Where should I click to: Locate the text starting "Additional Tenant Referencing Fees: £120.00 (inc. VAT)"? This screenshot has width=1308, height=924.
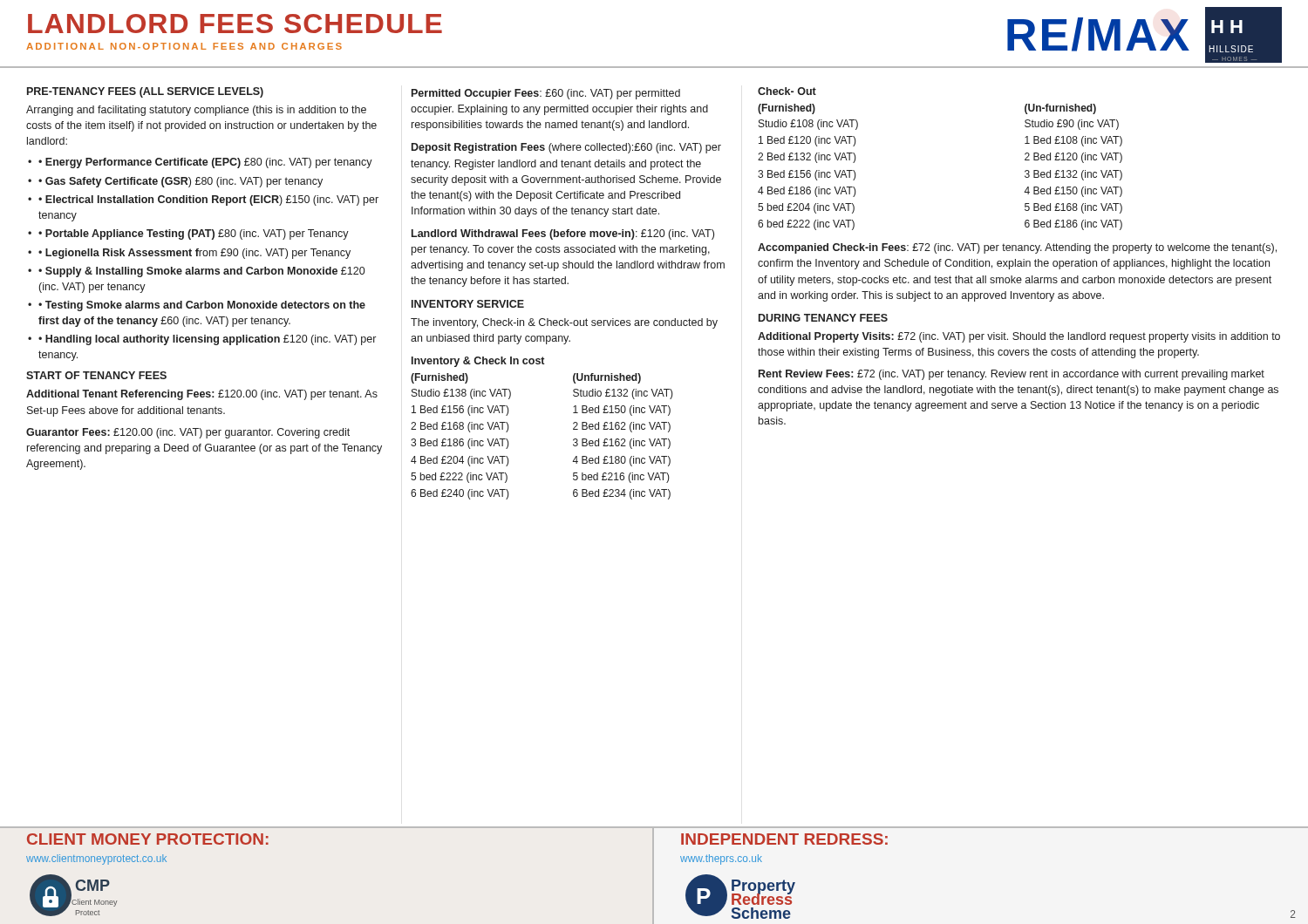coord(206,402)
